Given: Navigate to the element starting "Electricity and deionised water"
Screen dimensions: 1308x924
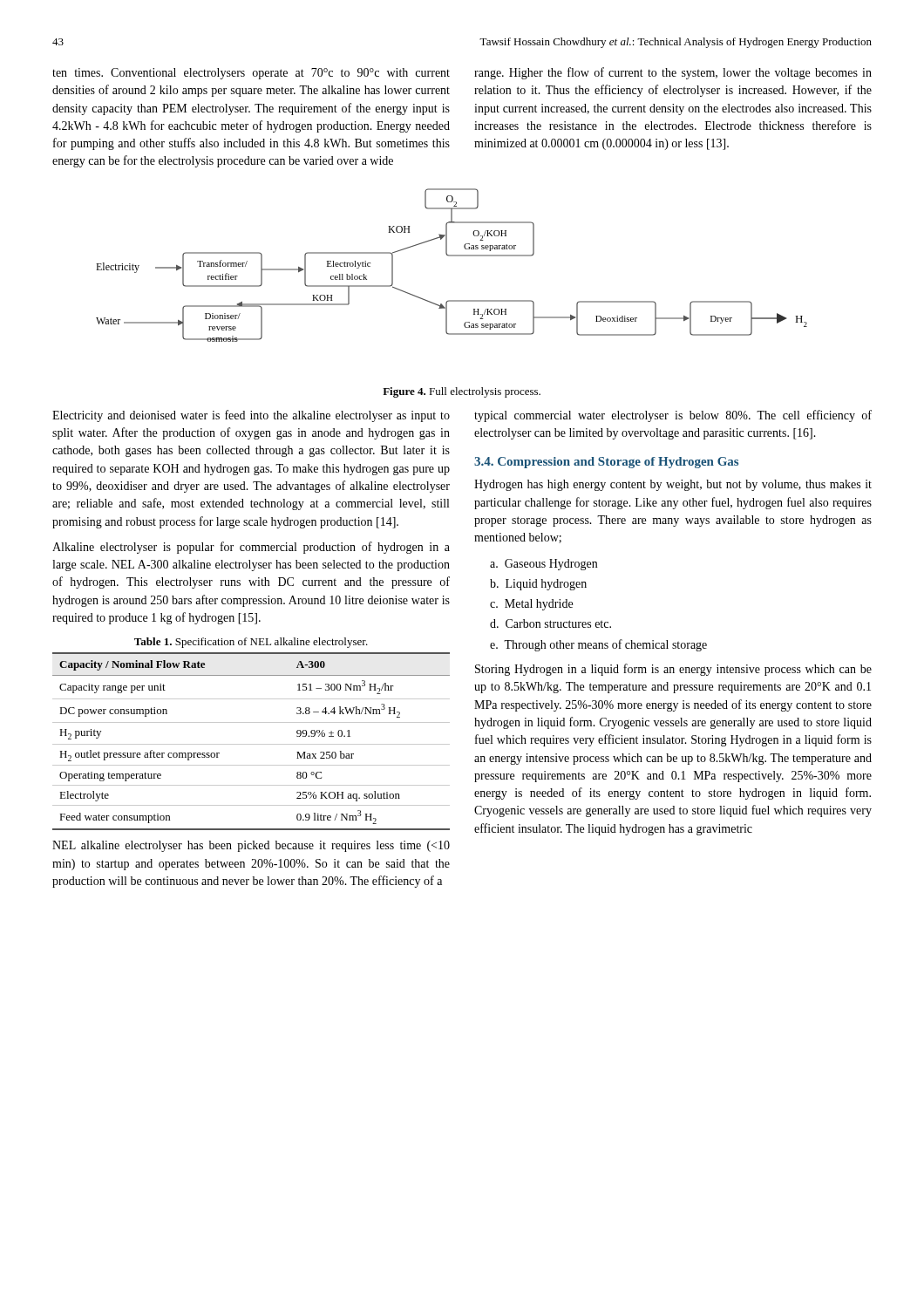Looking at the screenshot, I should 251,469.
